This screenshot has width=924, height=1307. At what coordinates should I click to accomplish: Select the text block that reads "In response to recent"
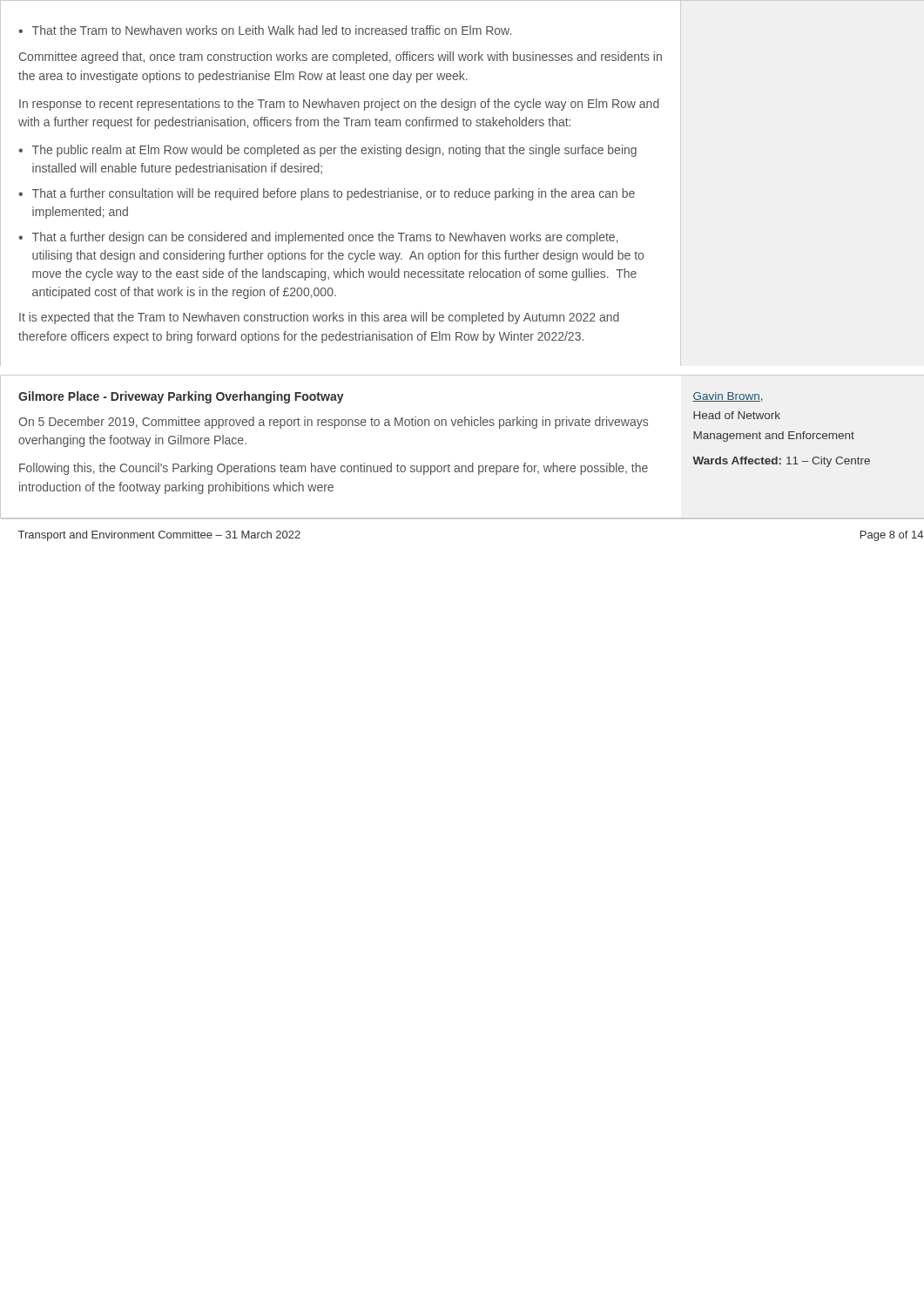tap(340, 114)
